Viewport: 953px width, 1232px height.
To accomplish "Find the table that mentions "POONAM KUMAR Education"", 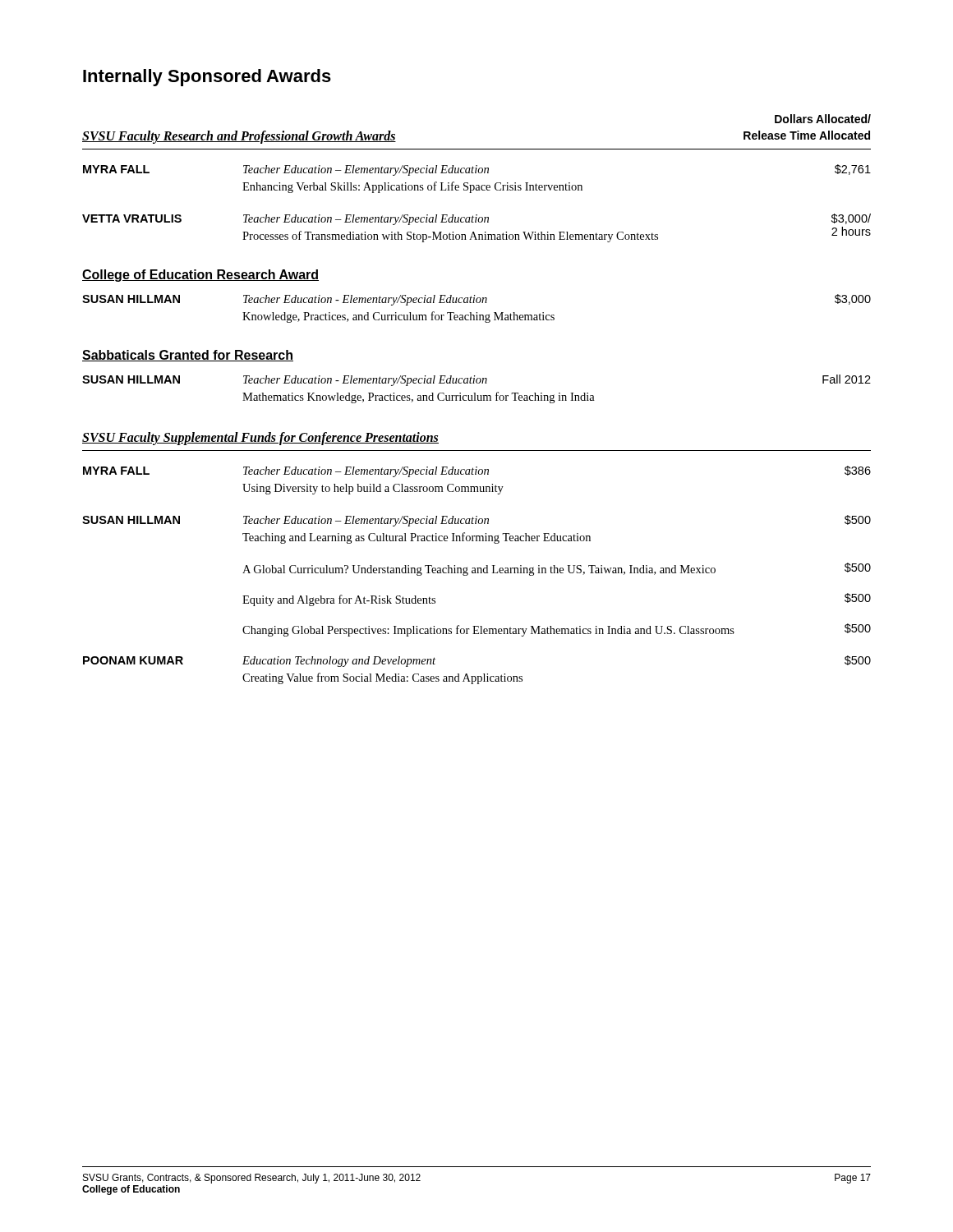I will click(x=476, y=670).
